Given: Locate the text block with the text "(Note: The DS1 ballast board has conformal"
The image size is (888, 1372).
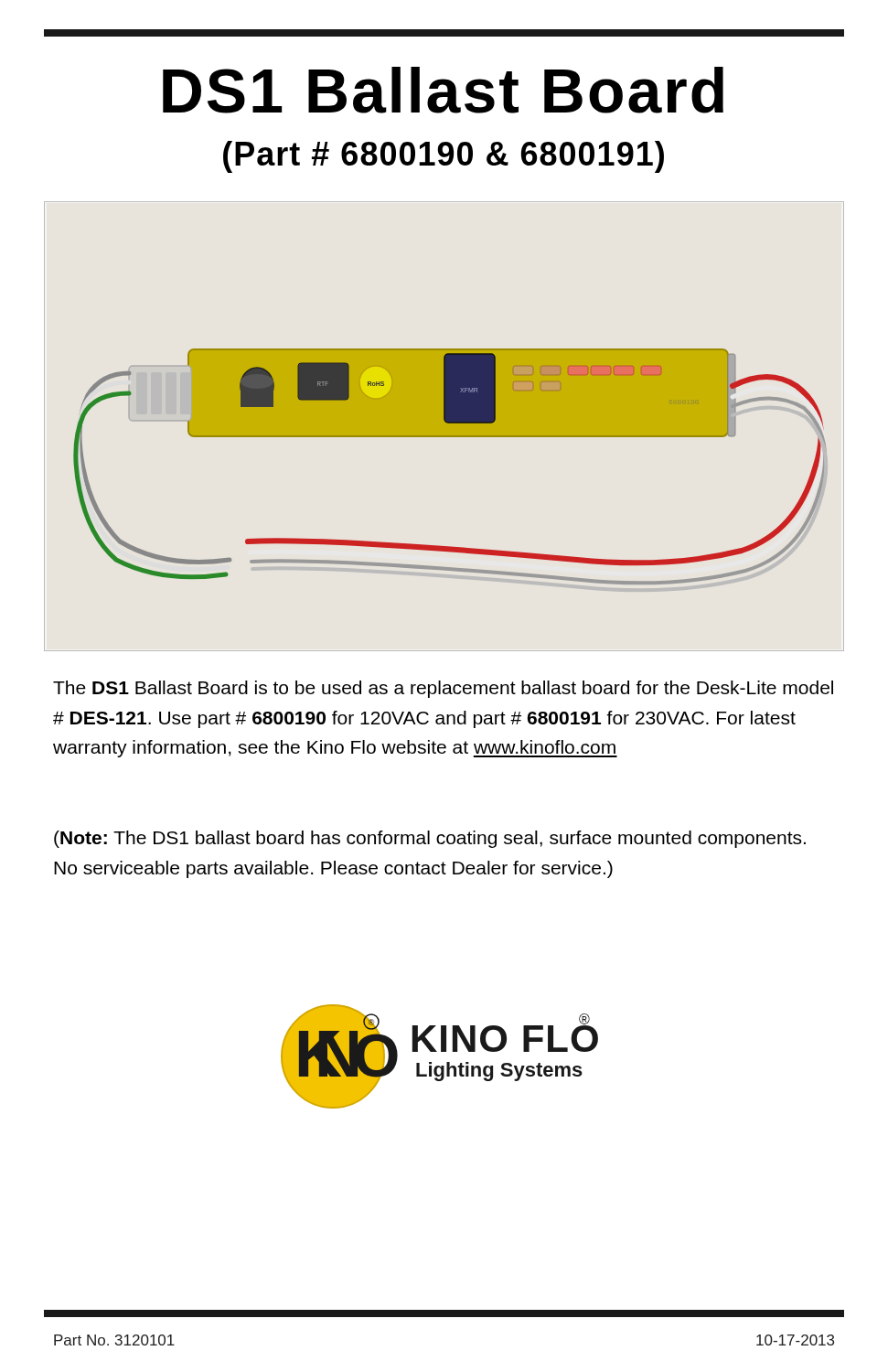Looking at the screenshot, I should pyautogui.click(x=430, y=852).
